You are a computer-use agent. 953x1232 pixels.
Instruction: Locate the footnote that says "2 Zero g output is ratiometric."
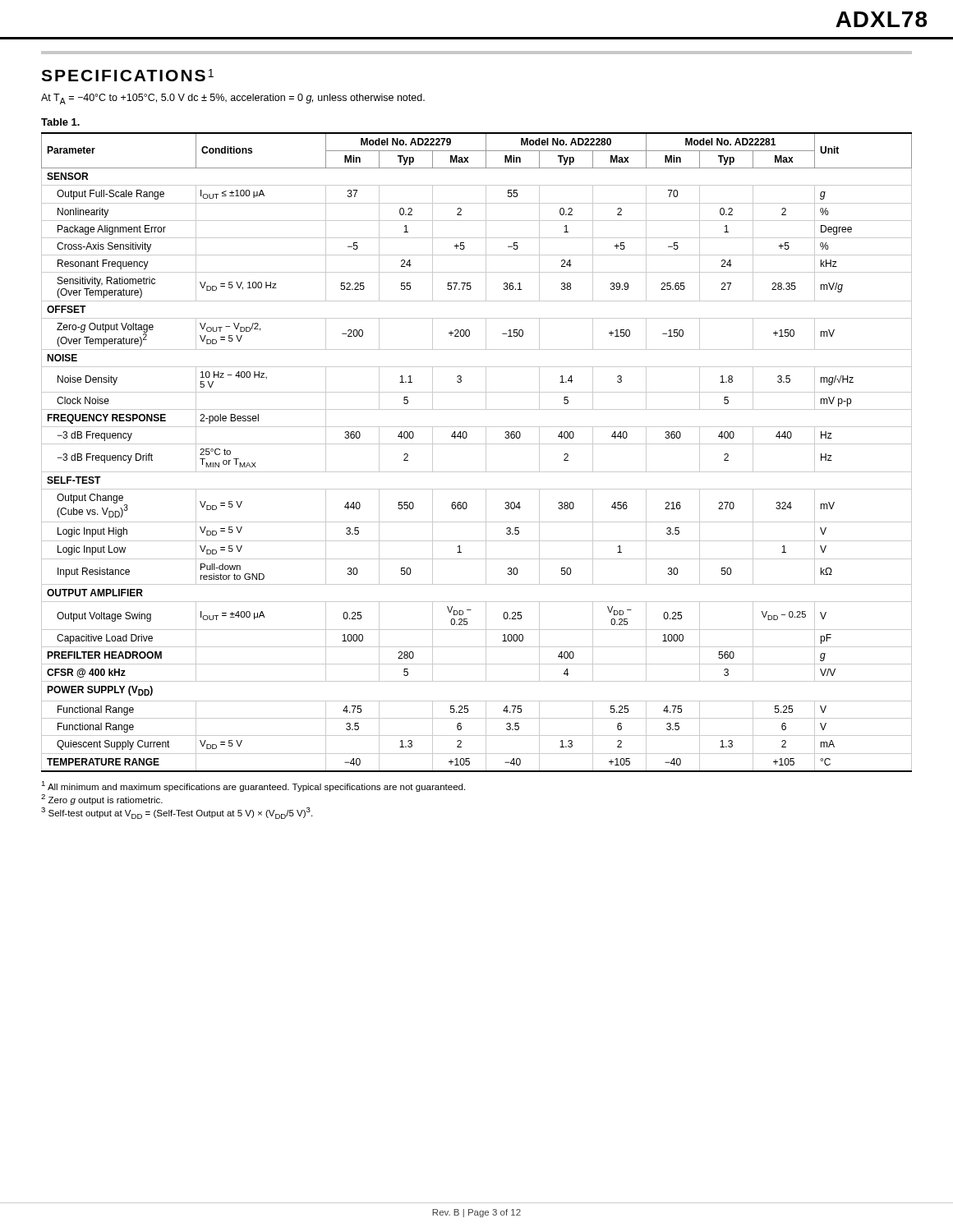tap(102, 798)
